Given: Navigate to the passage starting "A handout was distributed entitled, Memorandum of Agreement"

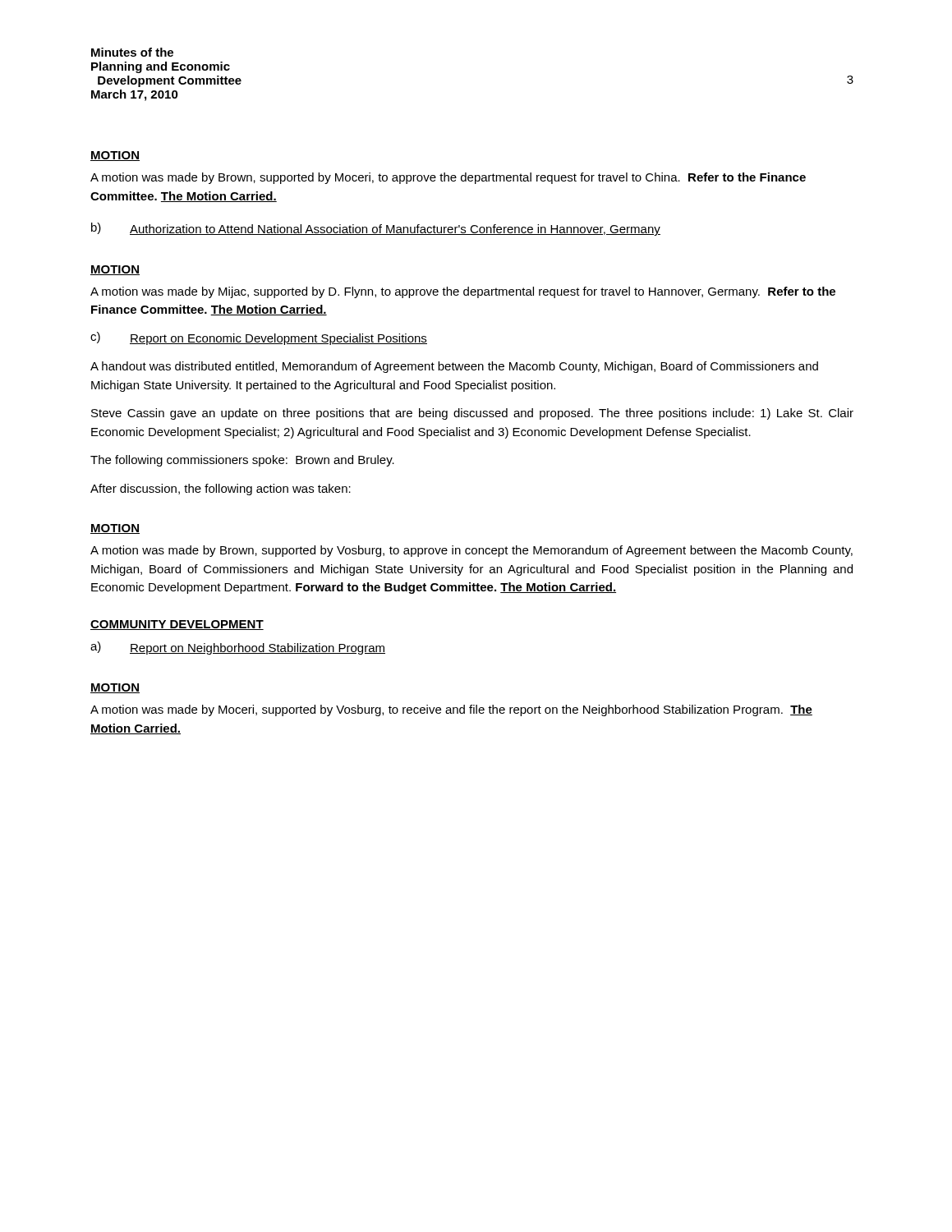Looking at the screenshot, I should [x=455, y=375].
